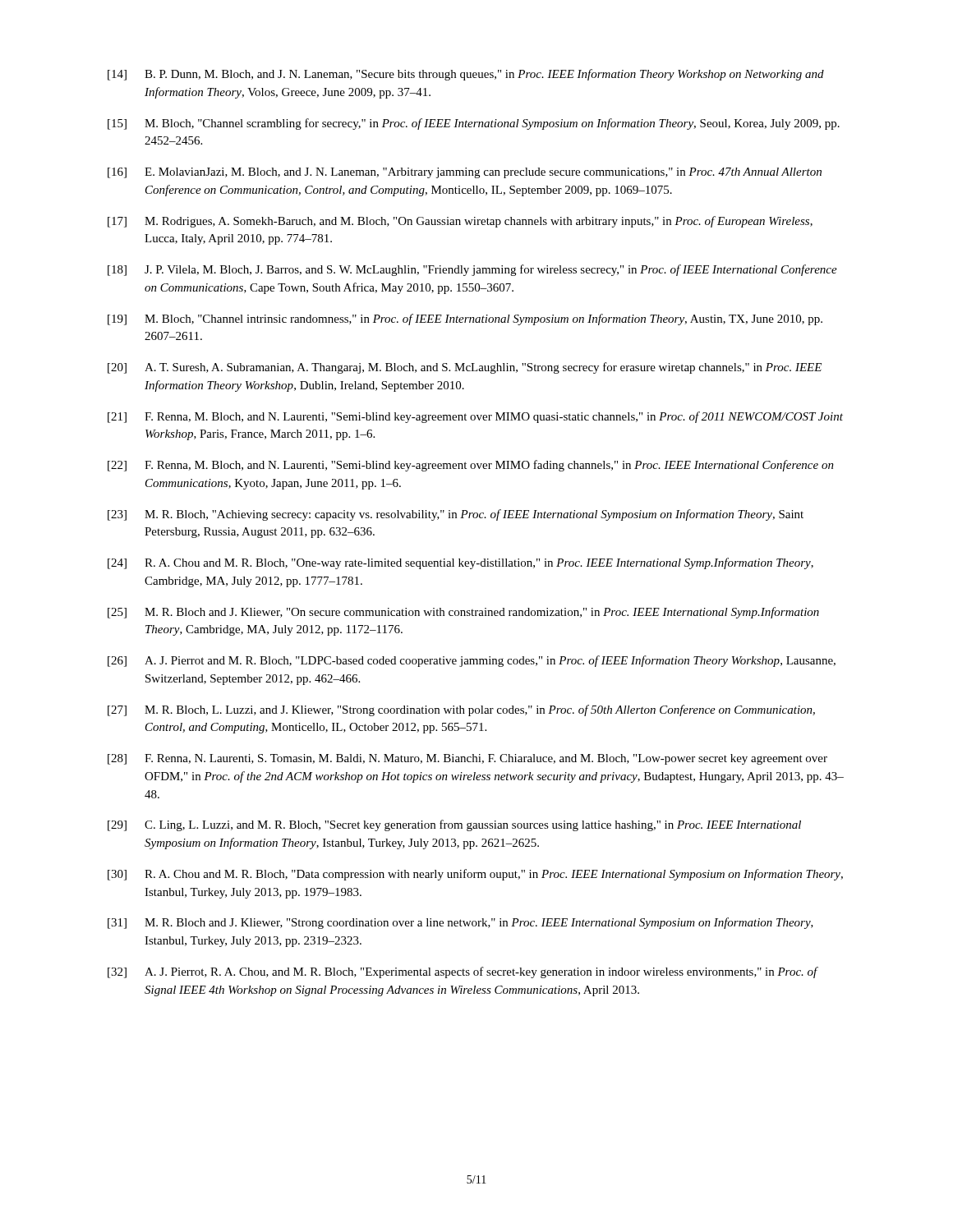This screenshot has width=953, height=1232.
Task: Find the list item that reads "[29] C. Ling, L. Luzzi, and"
Action: (476, 834)
